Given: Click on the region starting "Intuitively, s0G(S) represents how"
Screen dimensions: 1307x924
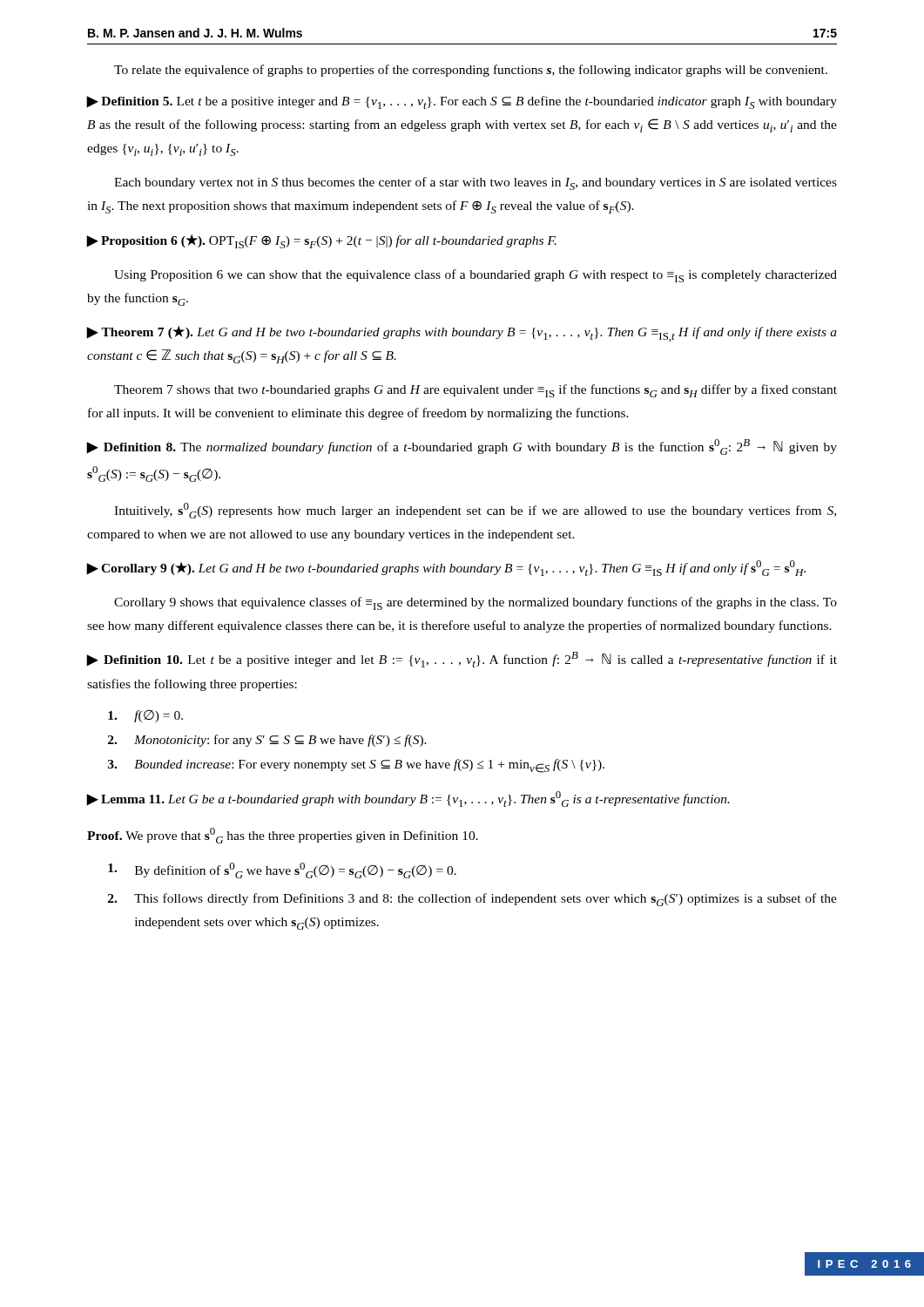Looking at the screenshot, I should pyautogui.click(x=462, y=521).
